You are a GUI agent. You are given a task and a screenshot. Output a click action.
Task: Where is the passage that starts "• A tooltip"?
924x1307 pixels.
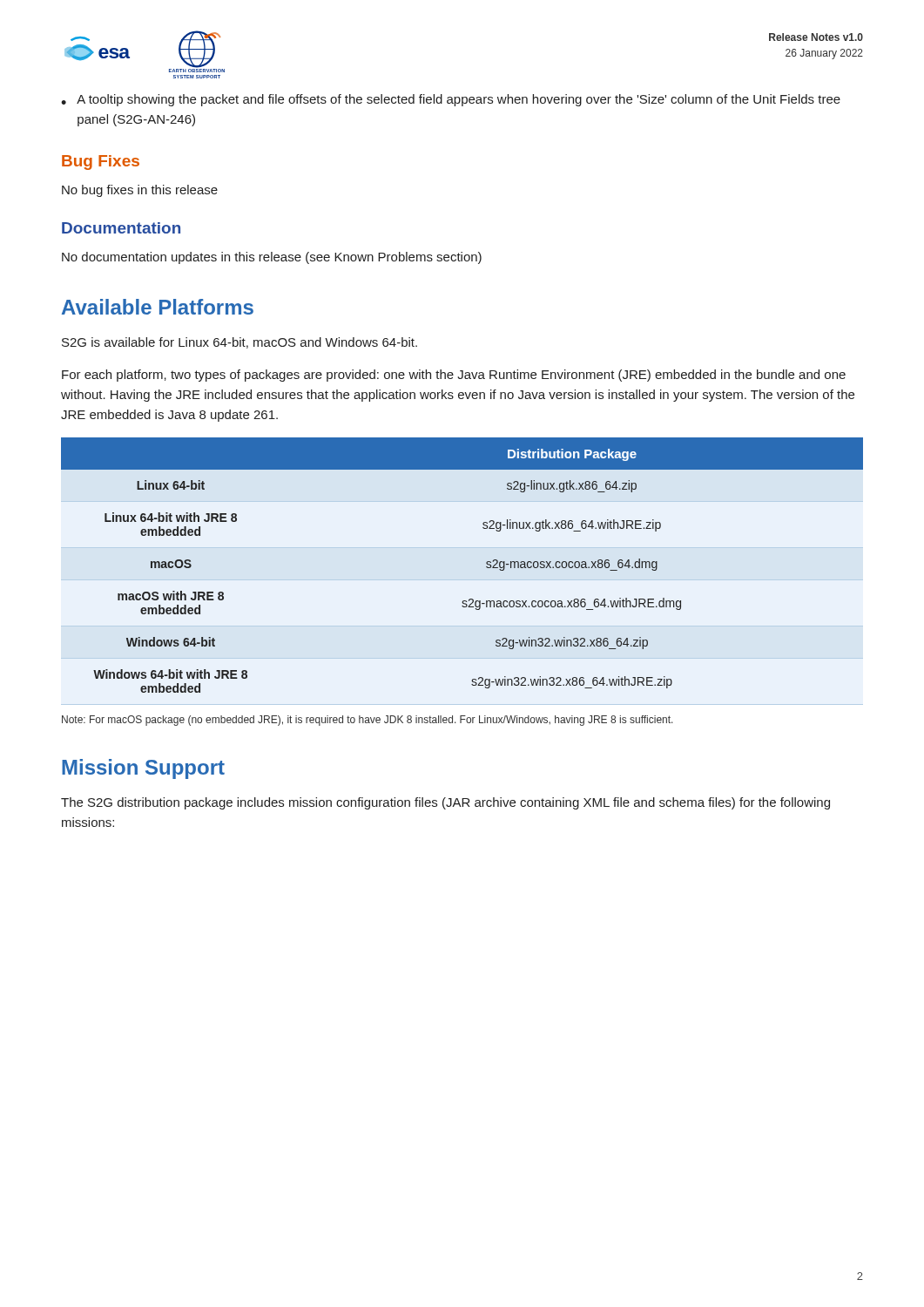coord(462,109)
